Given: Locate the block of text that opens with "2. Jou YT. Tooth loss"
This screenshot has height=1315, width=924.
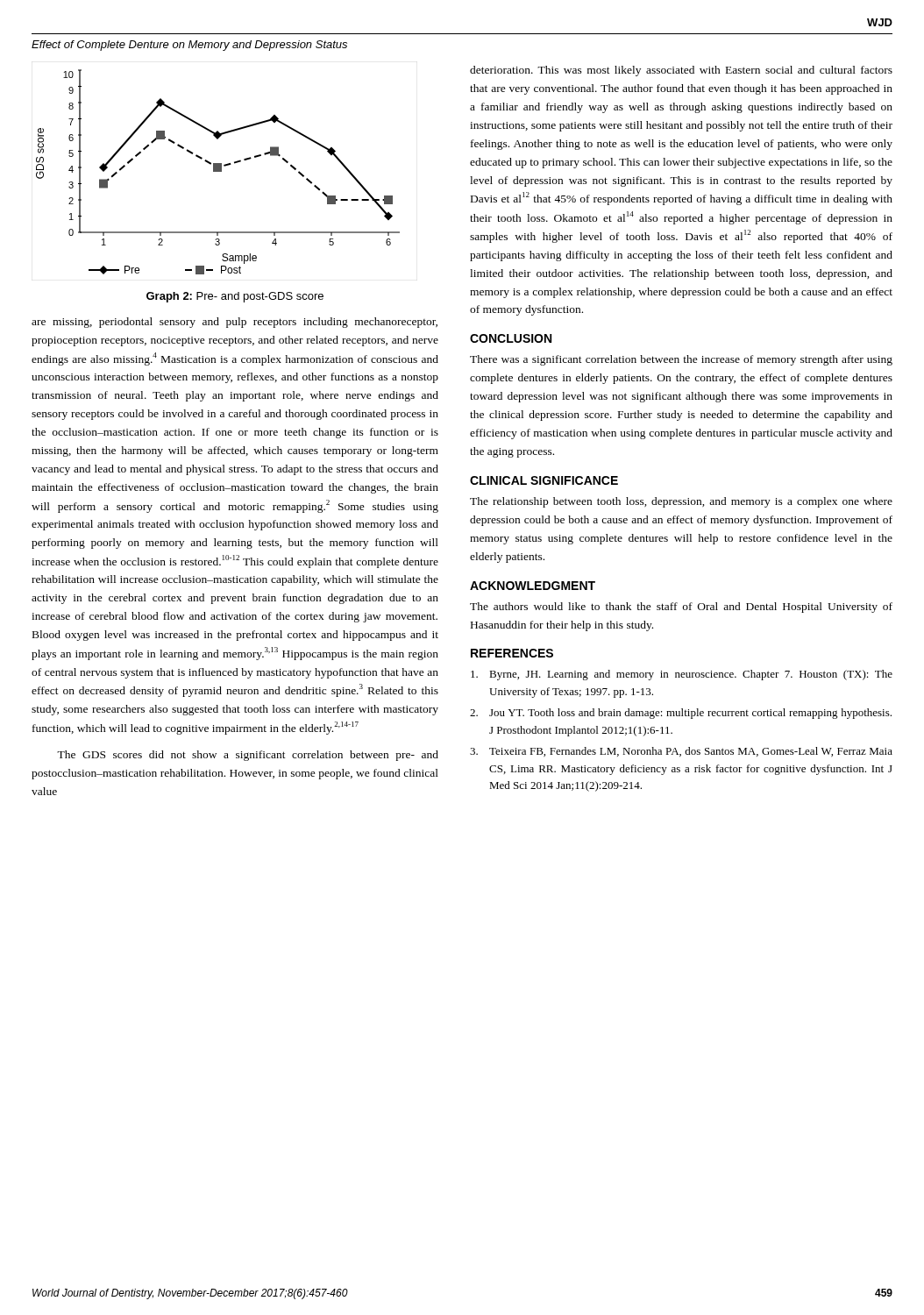Looking at the screenshot, I should pyautogui.click(x=681, y=721).
